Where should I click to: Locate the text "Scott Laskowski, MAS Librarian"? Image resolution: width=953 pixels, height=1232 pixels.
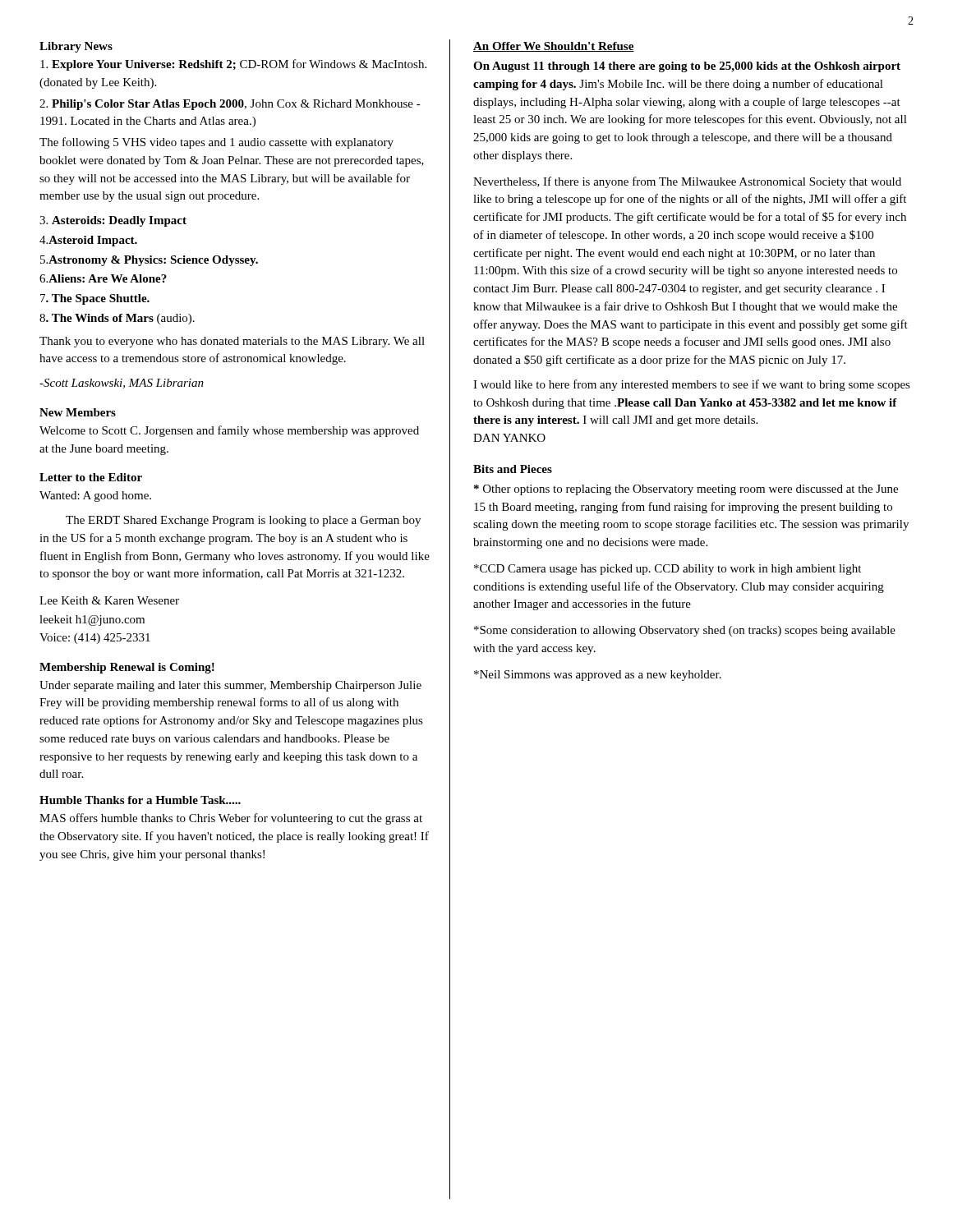(x=122, y=383)
